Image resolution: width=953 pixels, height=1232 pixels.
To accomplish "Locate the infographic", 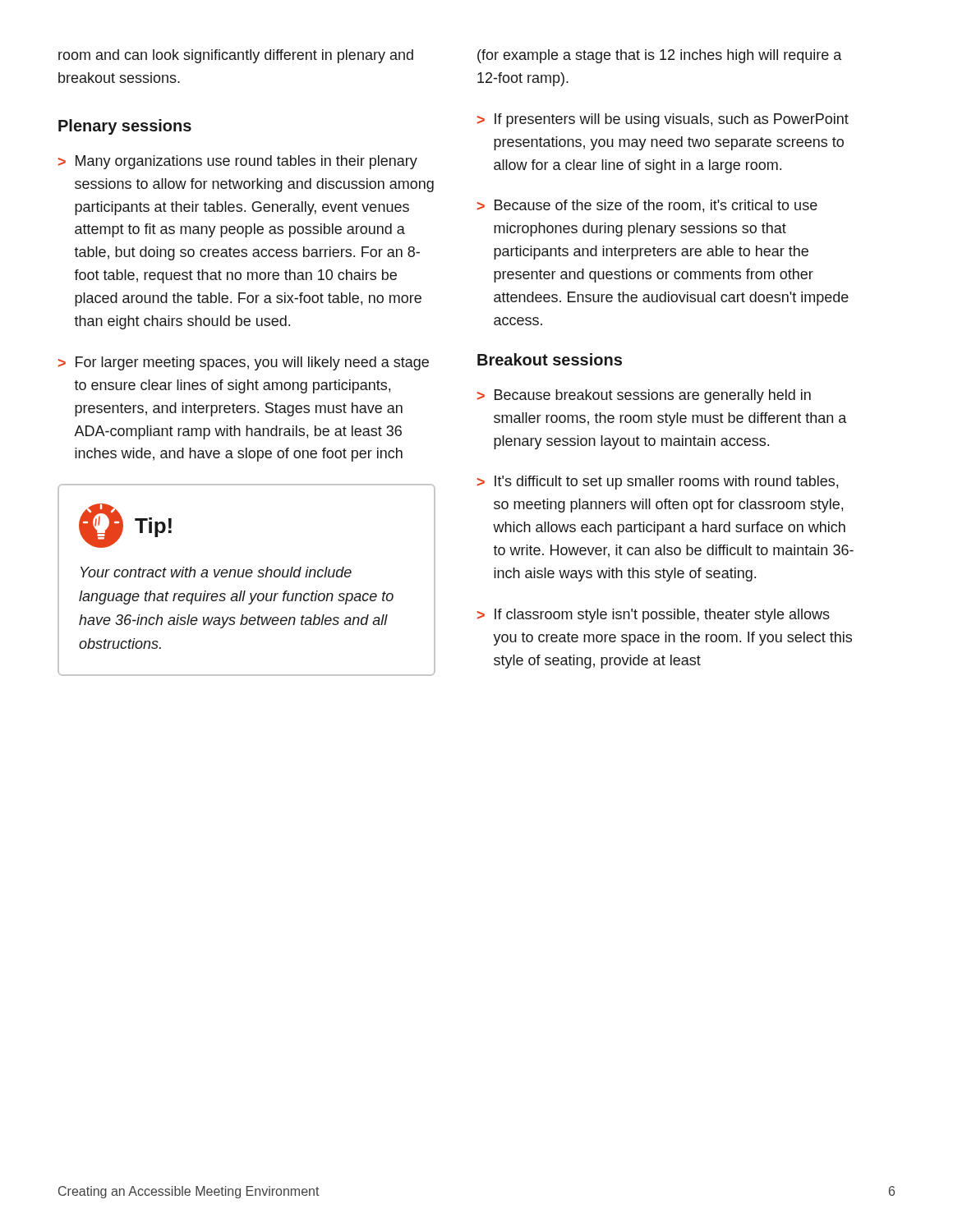I will click(246, 580).
